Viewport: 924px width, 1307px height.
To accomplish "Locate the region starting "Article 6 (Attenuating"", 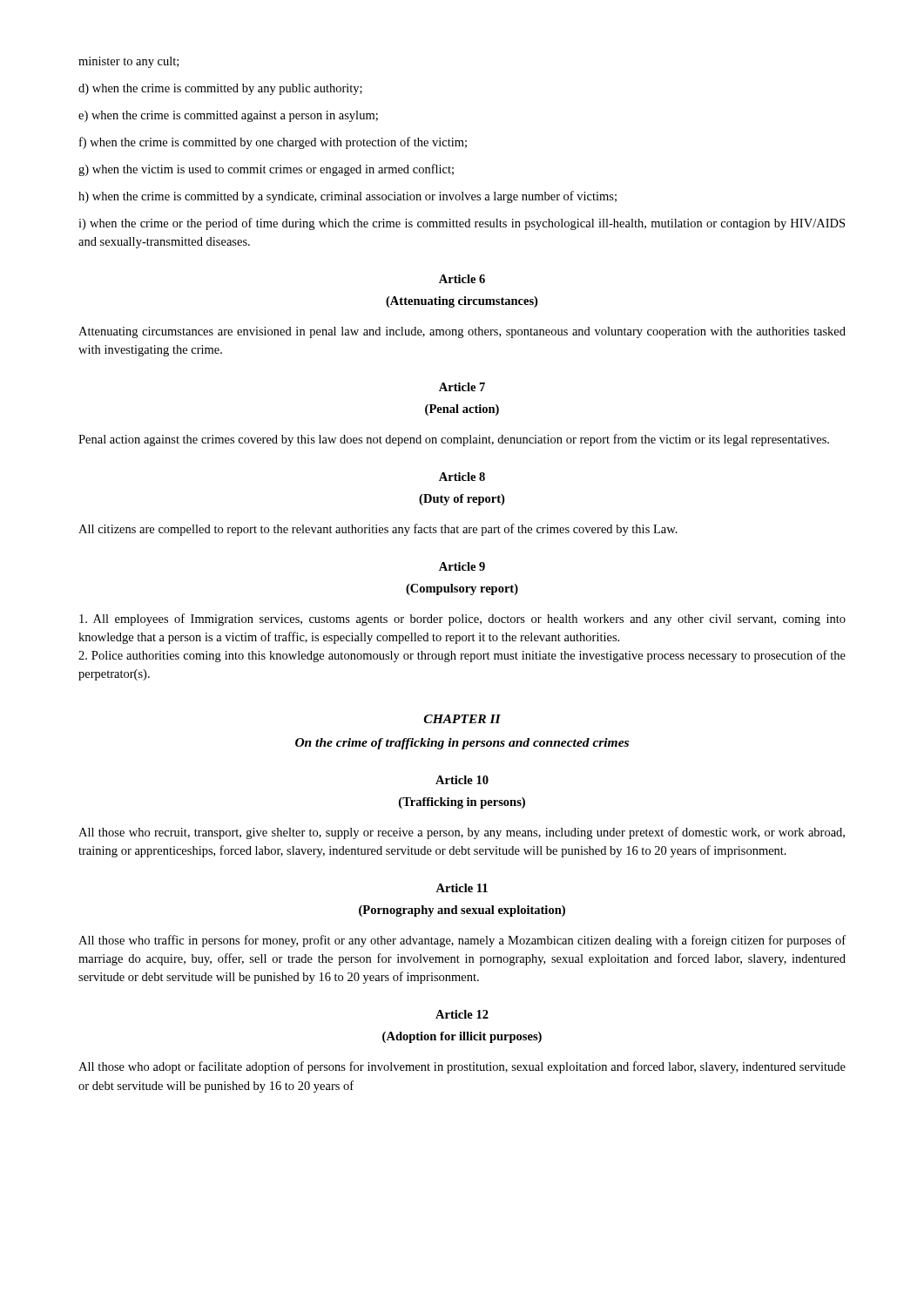I will [x=462, y=290].
